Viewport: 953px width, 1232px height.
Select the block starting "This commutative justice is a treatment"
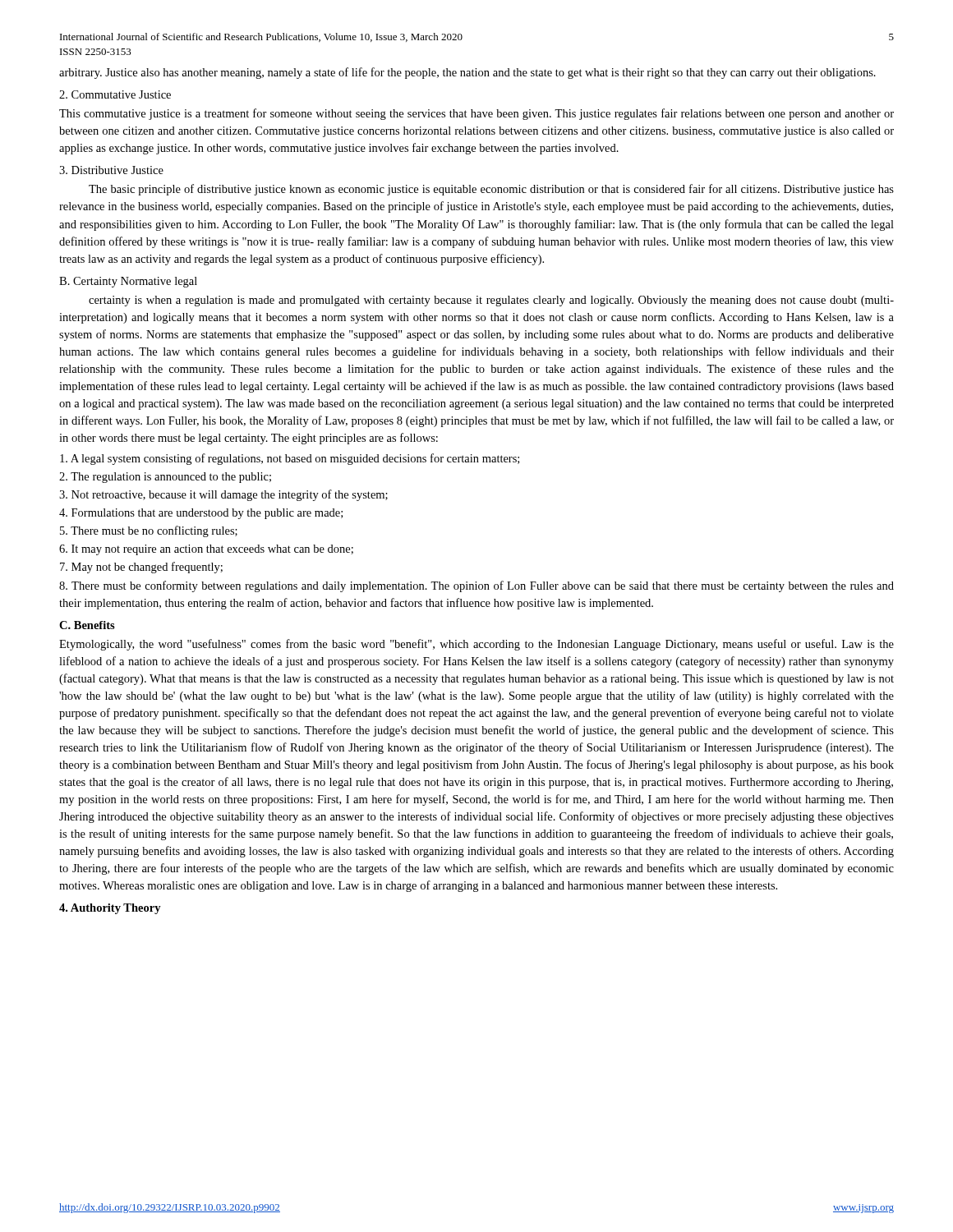(476, 131)
